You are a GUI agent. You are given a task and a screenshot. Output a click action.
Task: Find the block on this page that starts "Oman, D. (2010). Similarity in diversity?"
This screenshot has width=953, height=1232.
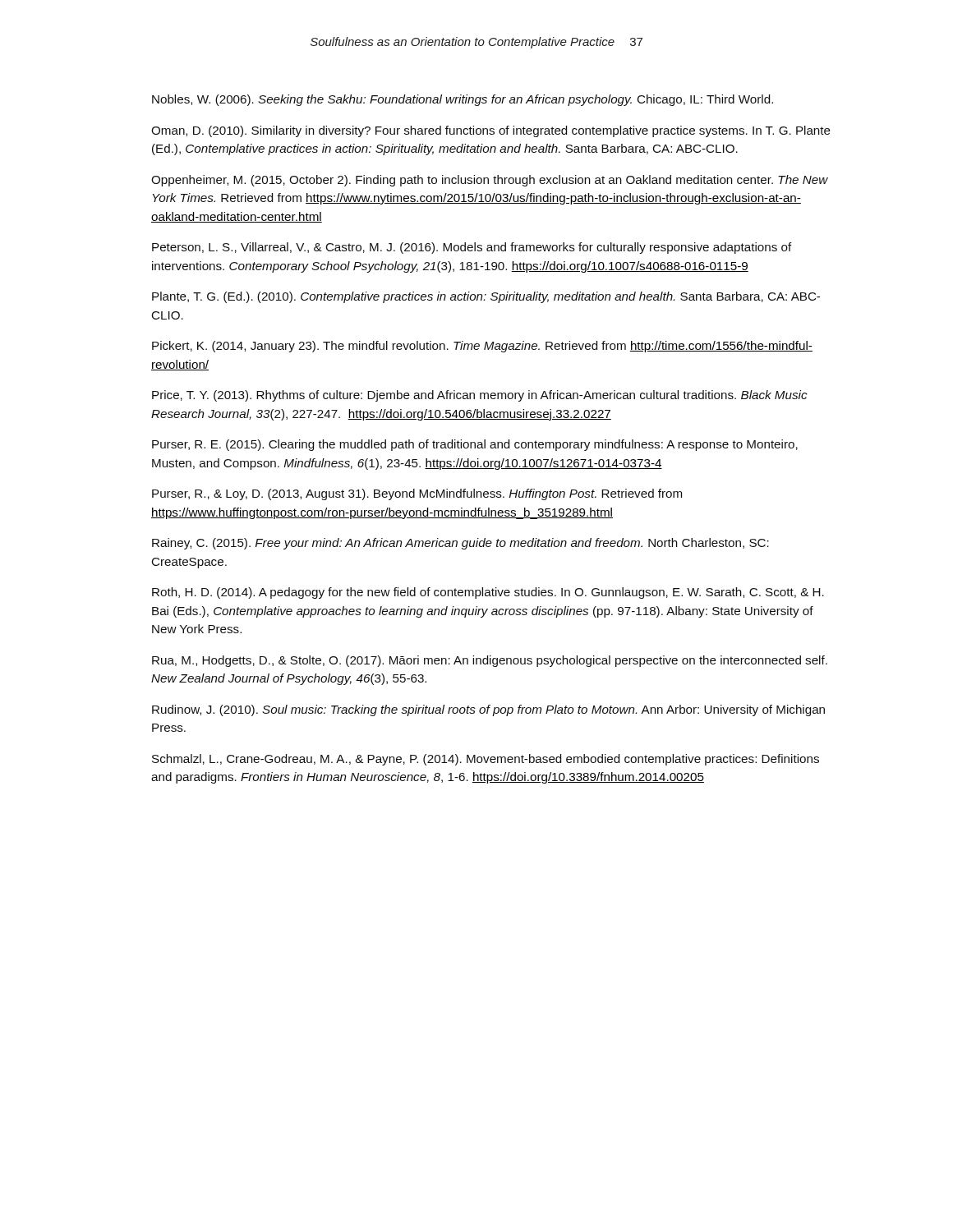476,140
